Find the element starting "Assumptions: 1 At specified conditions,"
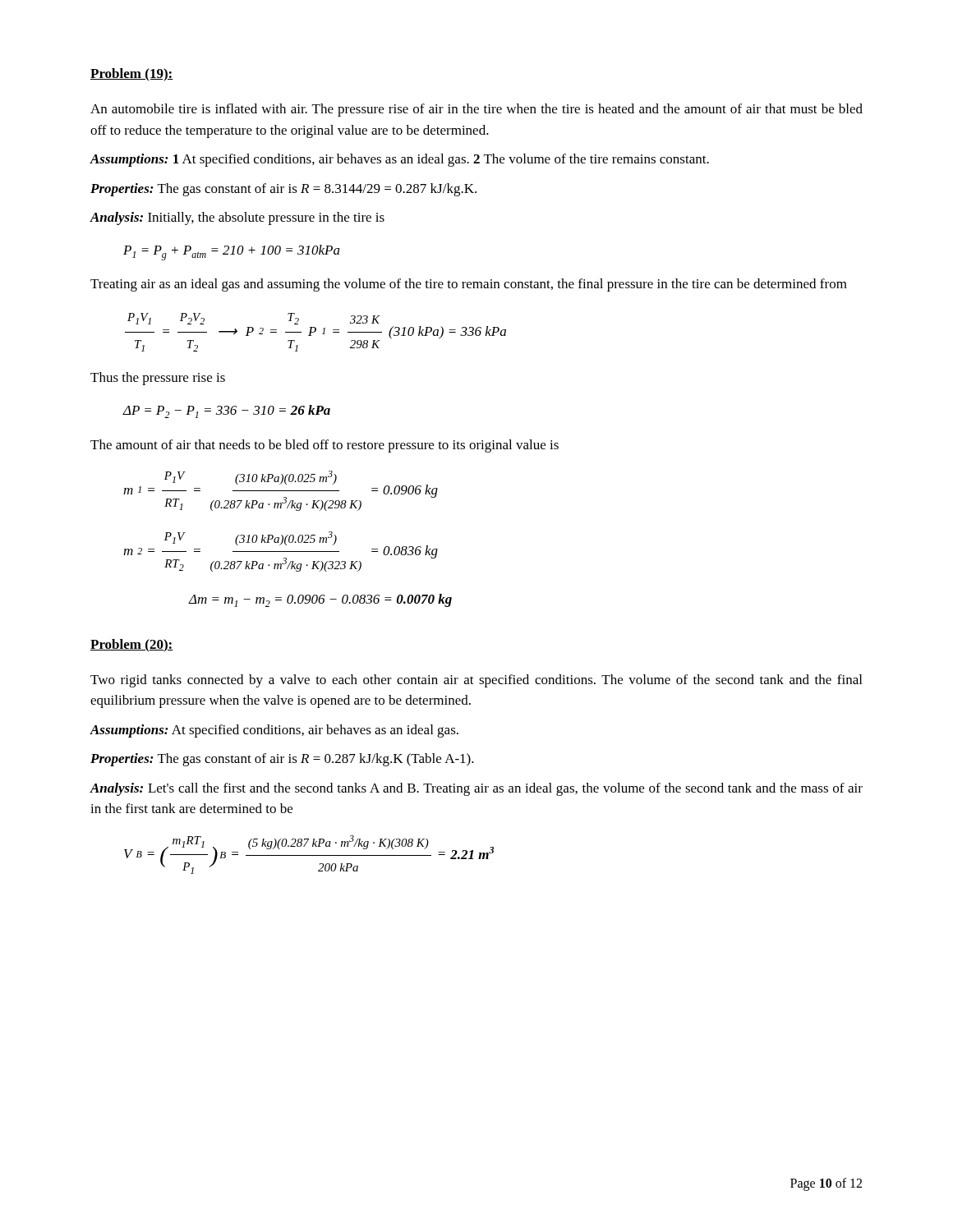The height and width of the screenshot is (1232, 953). tap(400, 159)
